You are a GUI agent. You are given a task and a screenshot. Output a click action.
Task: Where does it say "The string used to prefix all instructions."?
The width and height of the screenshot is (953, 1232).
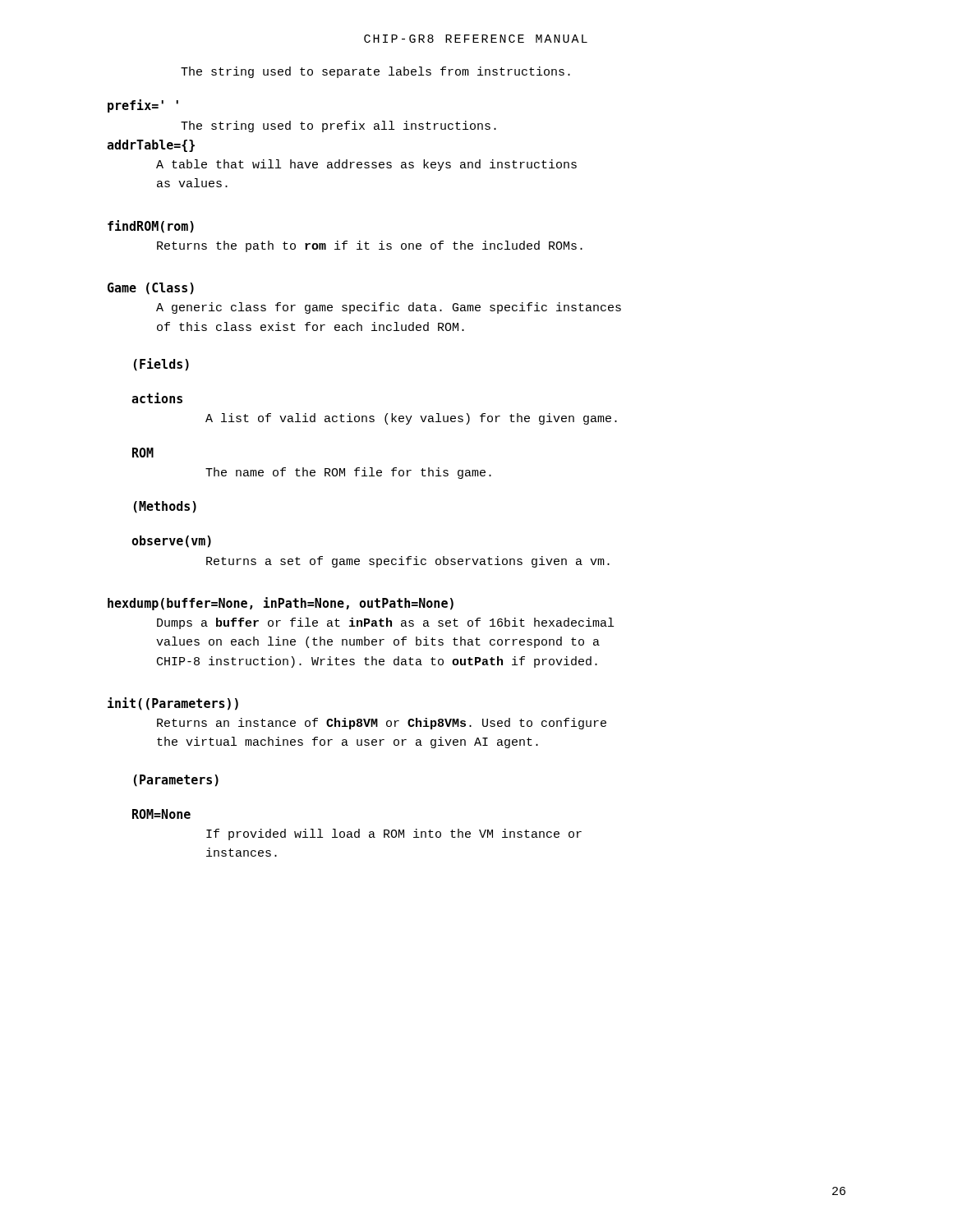click(340, 126)
